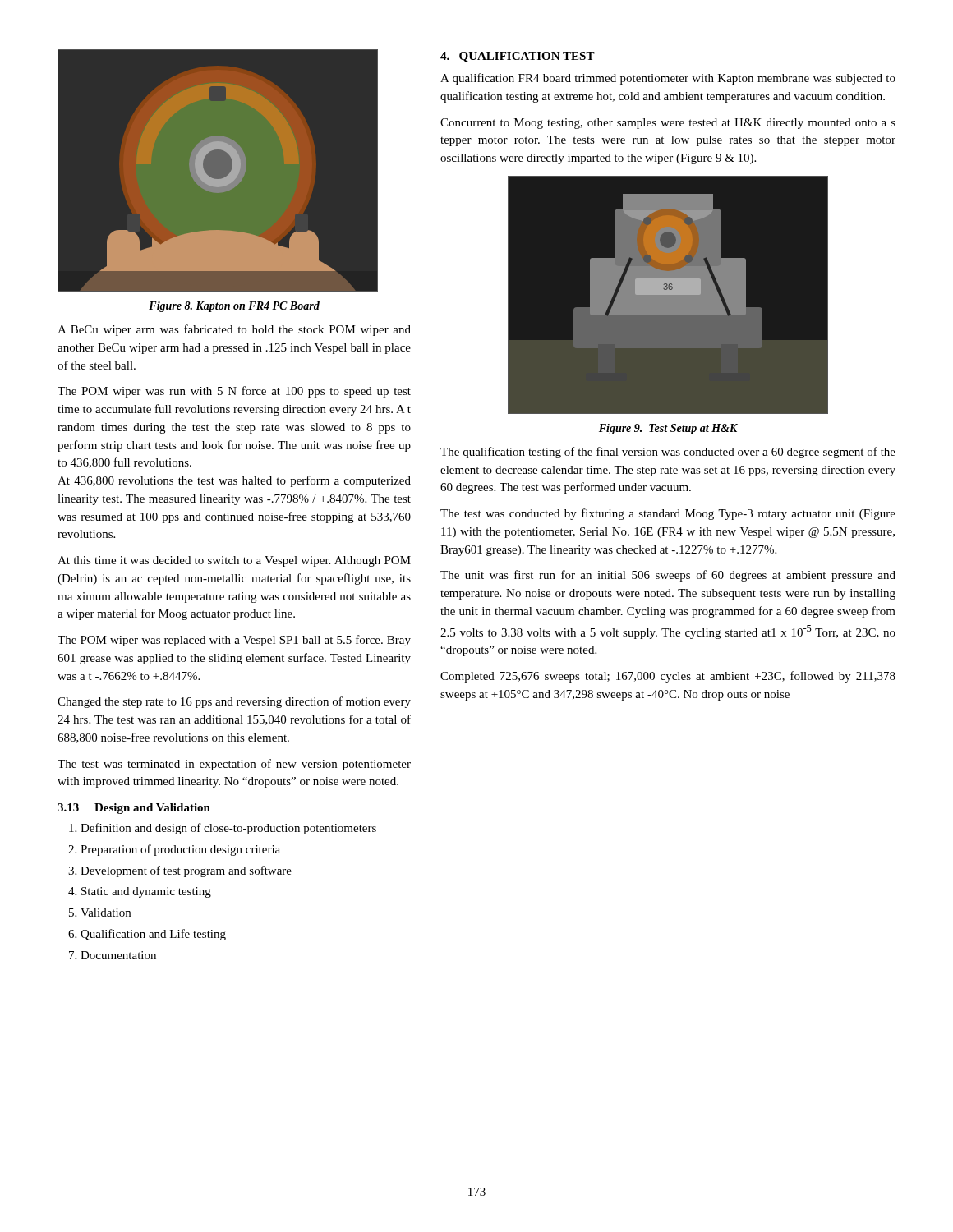The height and width of the screenshot is (1232, 953).
Task: Find the region starting "3.13 Design and Validation"
Action: [134, 807]
